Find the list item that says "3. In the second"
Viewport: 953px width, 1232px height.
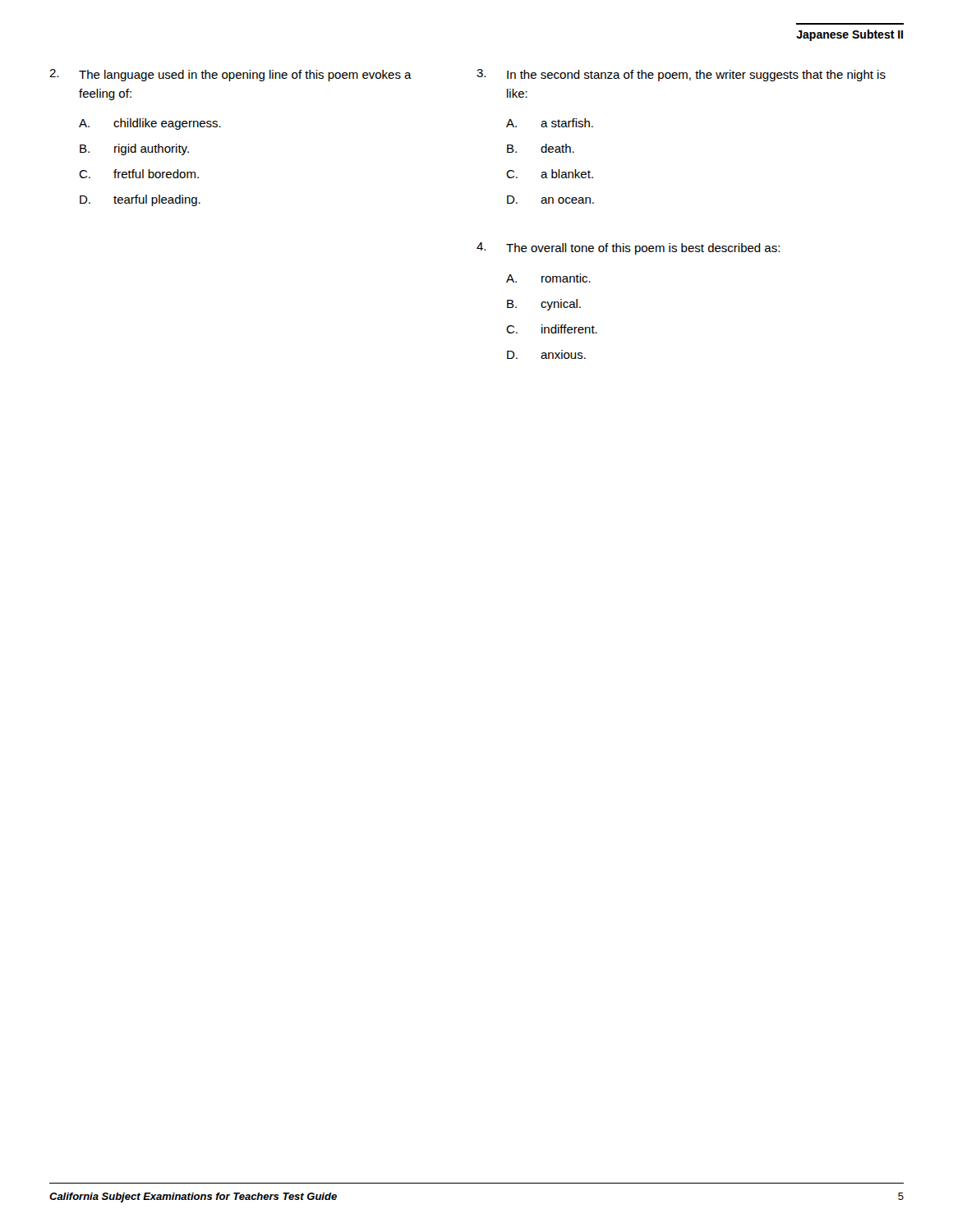pos(690,84)
